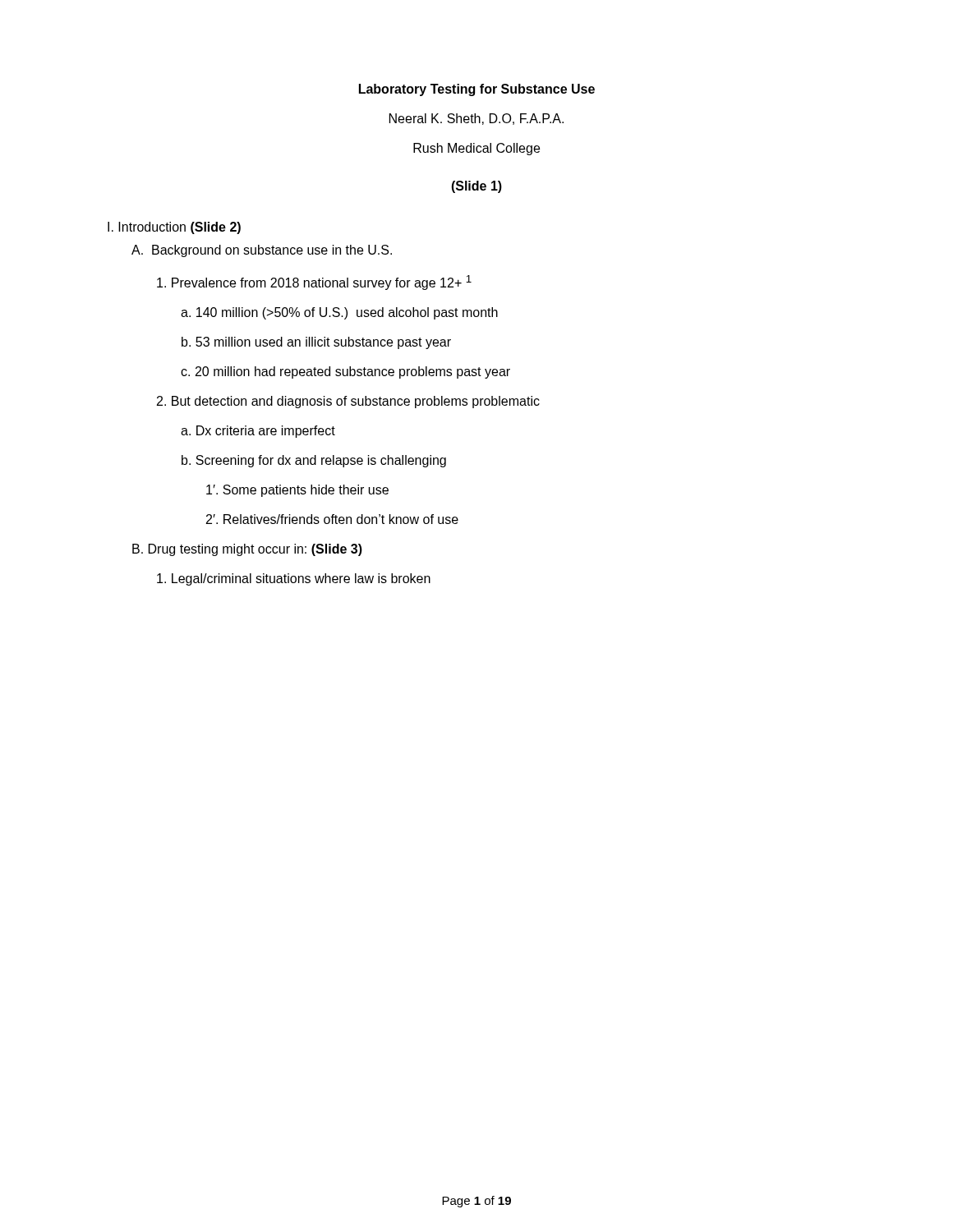This screenshot has height=1232, width=953.
Task: Locate the block of text that opens with "A. Background on substance use in the"
Action: (x=262, y=250)
